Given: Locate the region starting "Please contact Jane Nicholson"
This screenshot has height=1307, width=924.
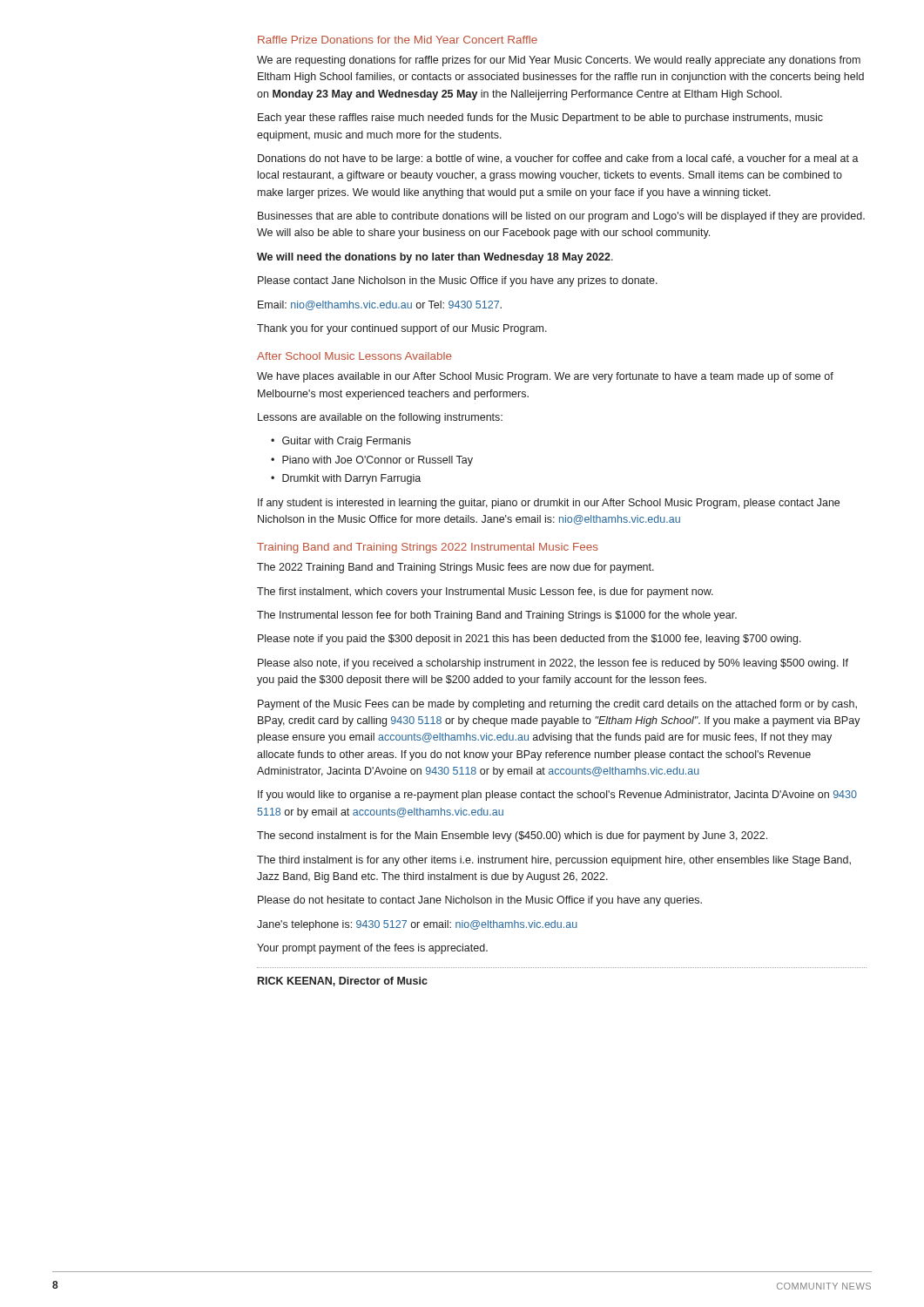Looking at the screenshot, I should [x=457, y=281].
